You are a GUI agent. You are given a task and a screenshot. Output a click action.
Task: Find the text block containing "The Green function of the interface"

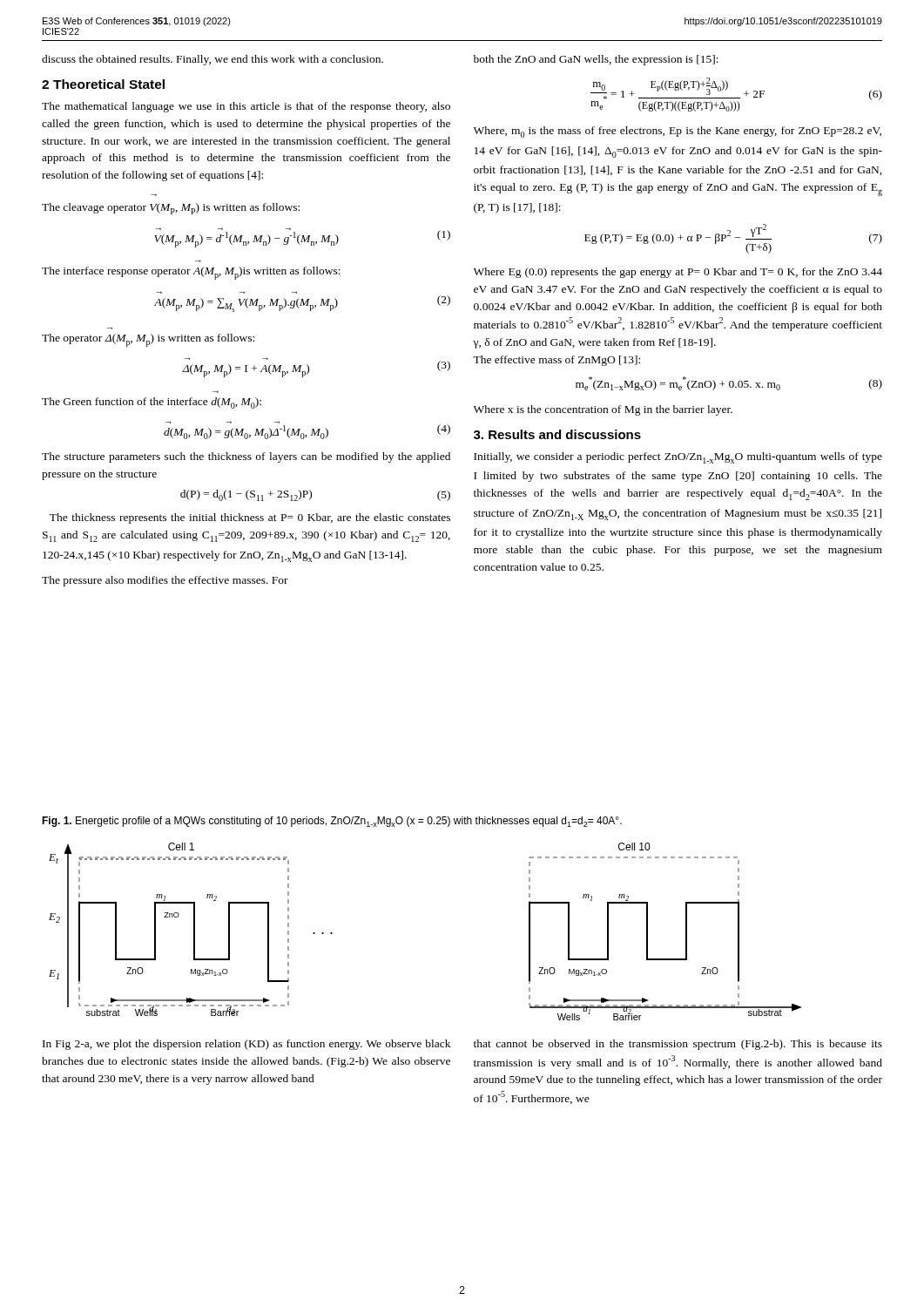152,397
